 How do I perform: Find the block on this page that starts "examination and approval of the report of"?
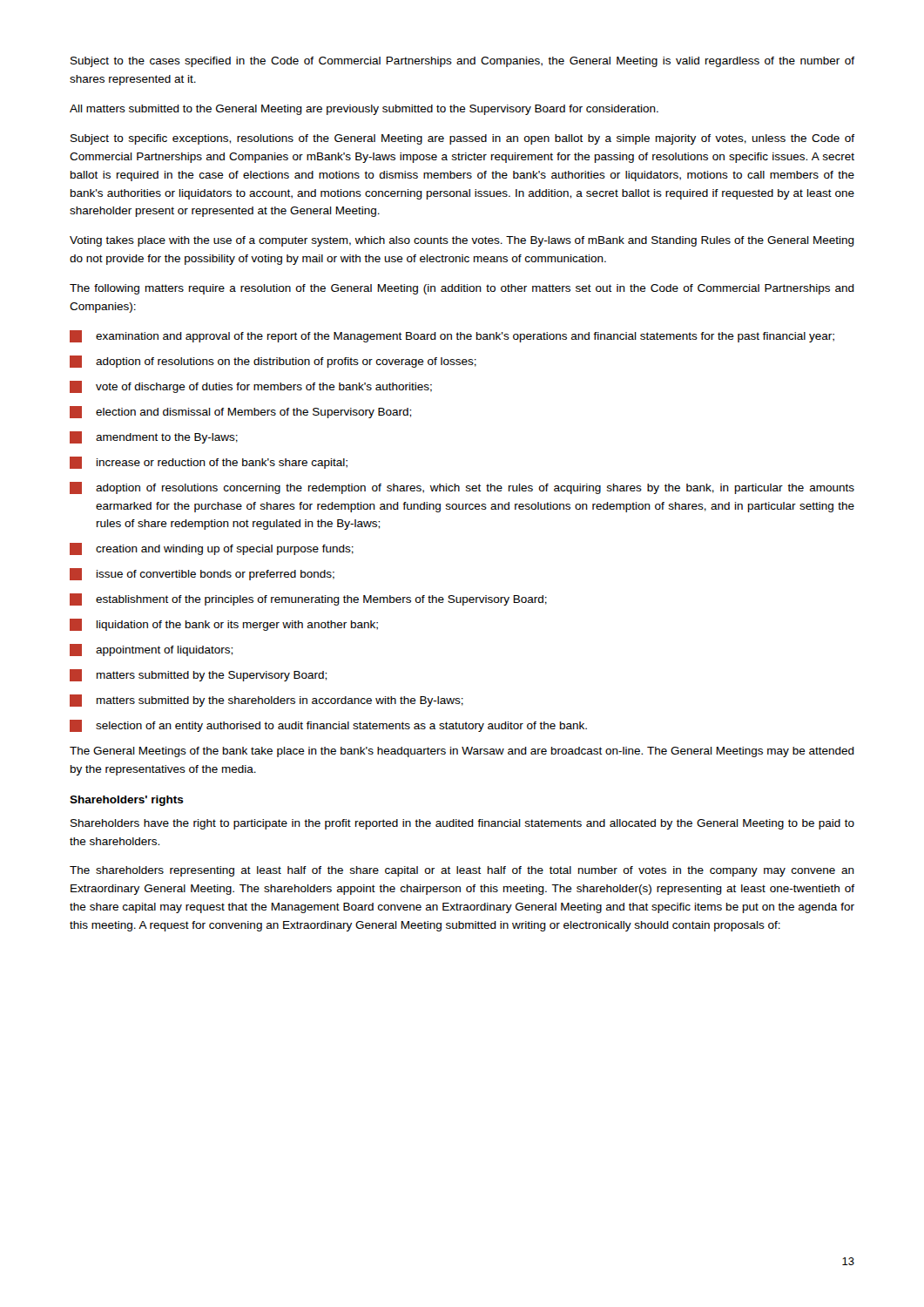tap(462, 337)
